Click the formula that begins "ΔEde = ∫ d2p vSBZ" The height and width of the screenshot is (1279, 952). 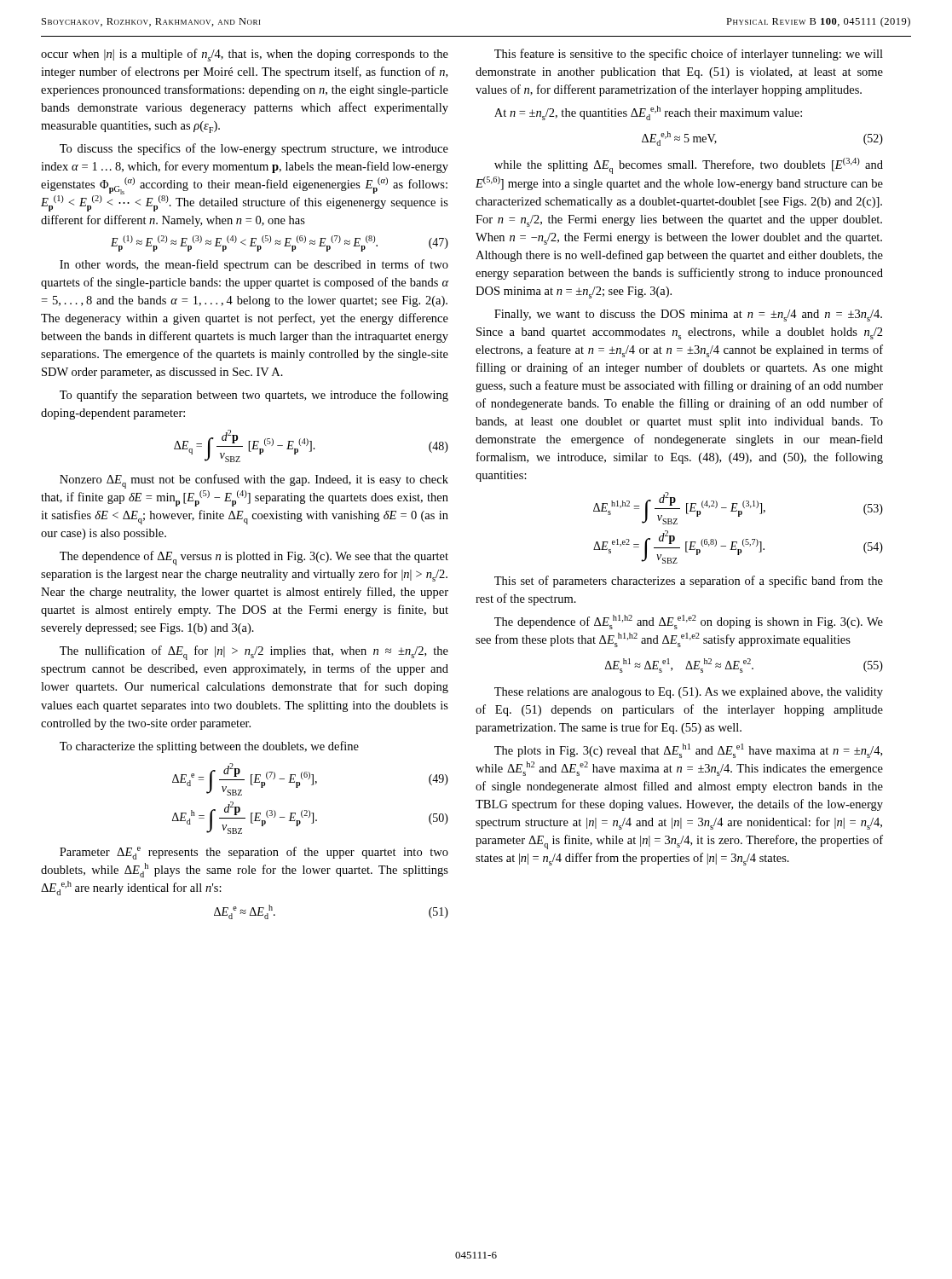pos(310,779)
